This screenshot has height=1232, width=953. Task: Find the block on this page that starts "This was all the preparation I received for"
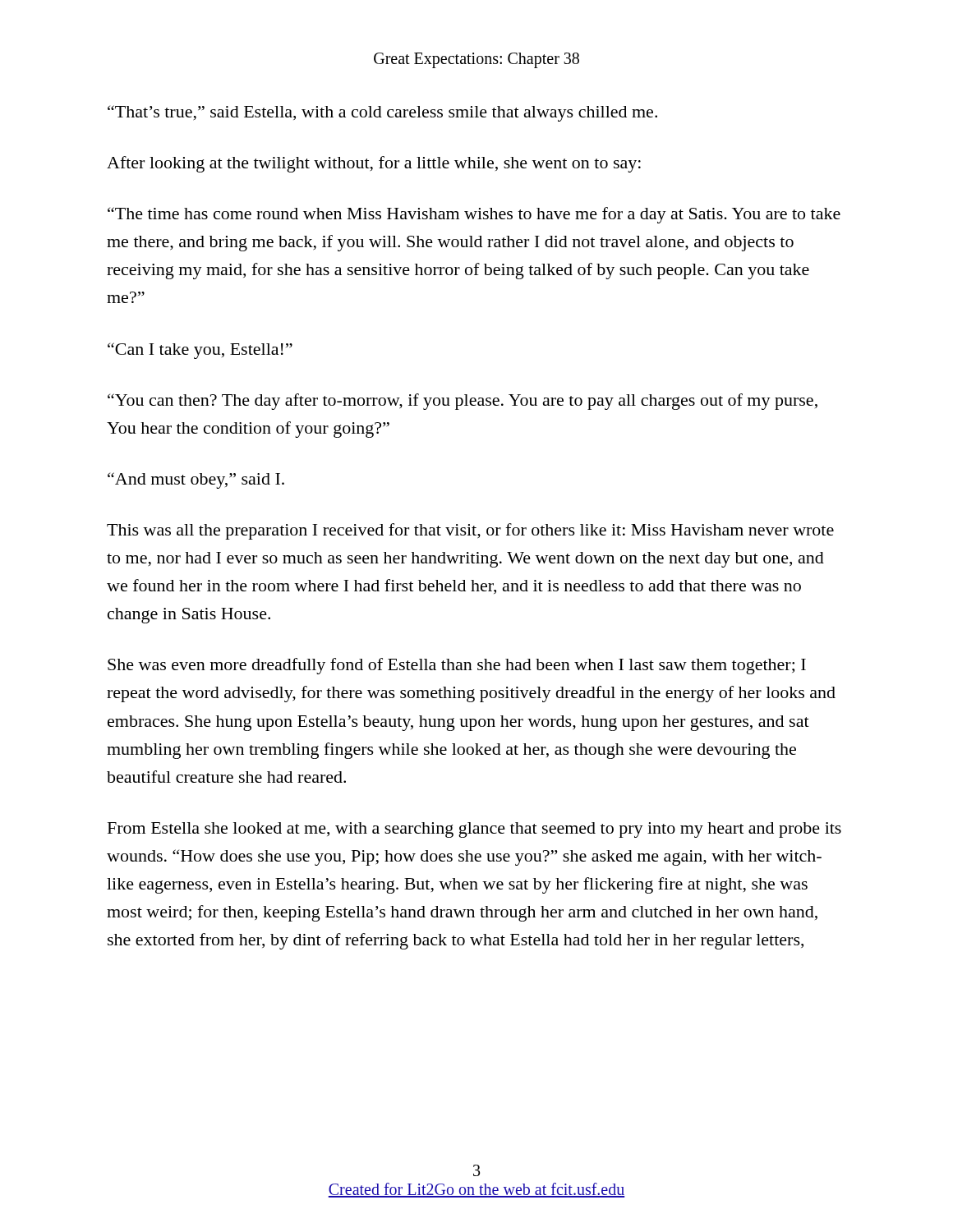[x=470, y=571]
